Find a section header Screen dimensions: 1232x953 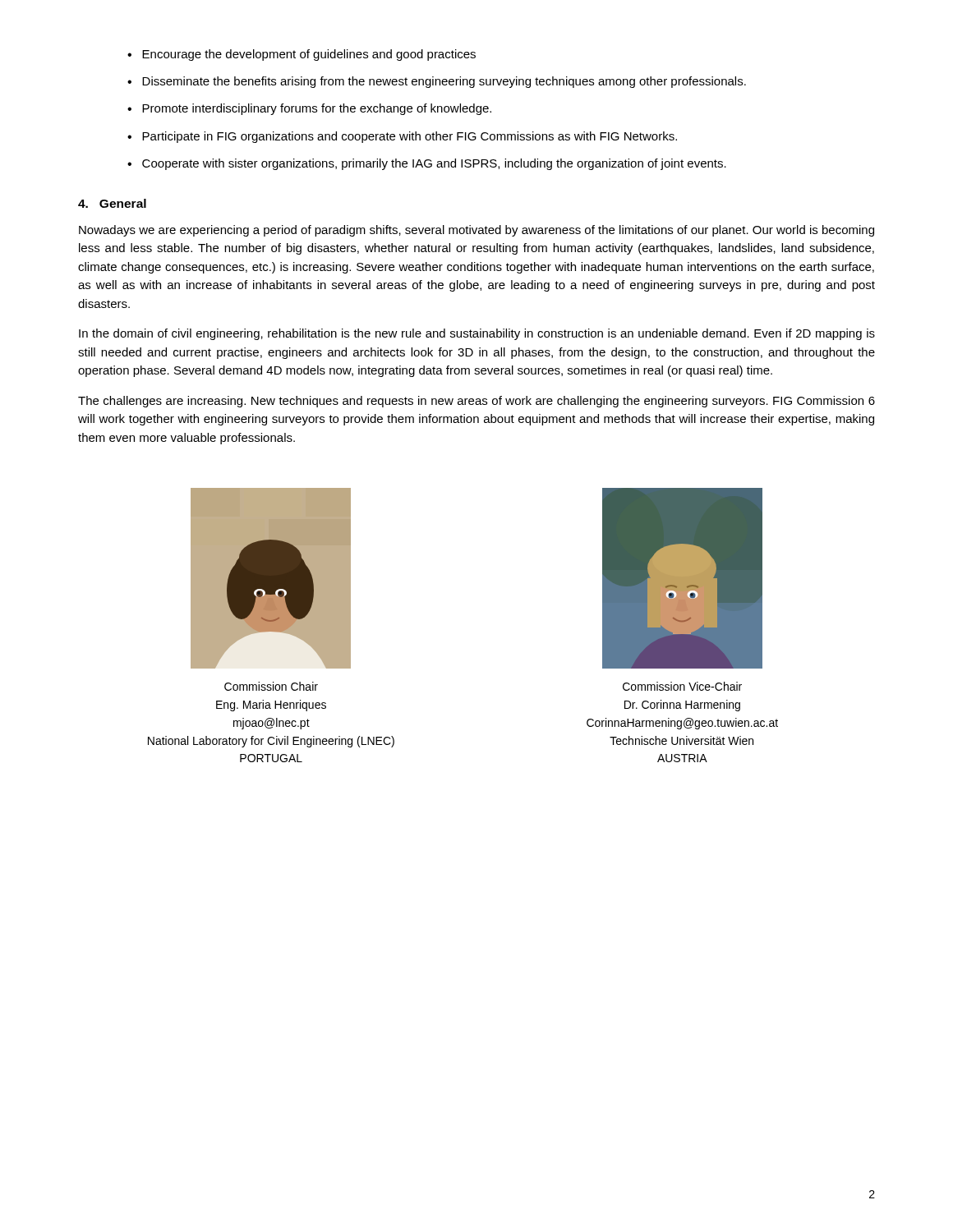pos(112,203)
